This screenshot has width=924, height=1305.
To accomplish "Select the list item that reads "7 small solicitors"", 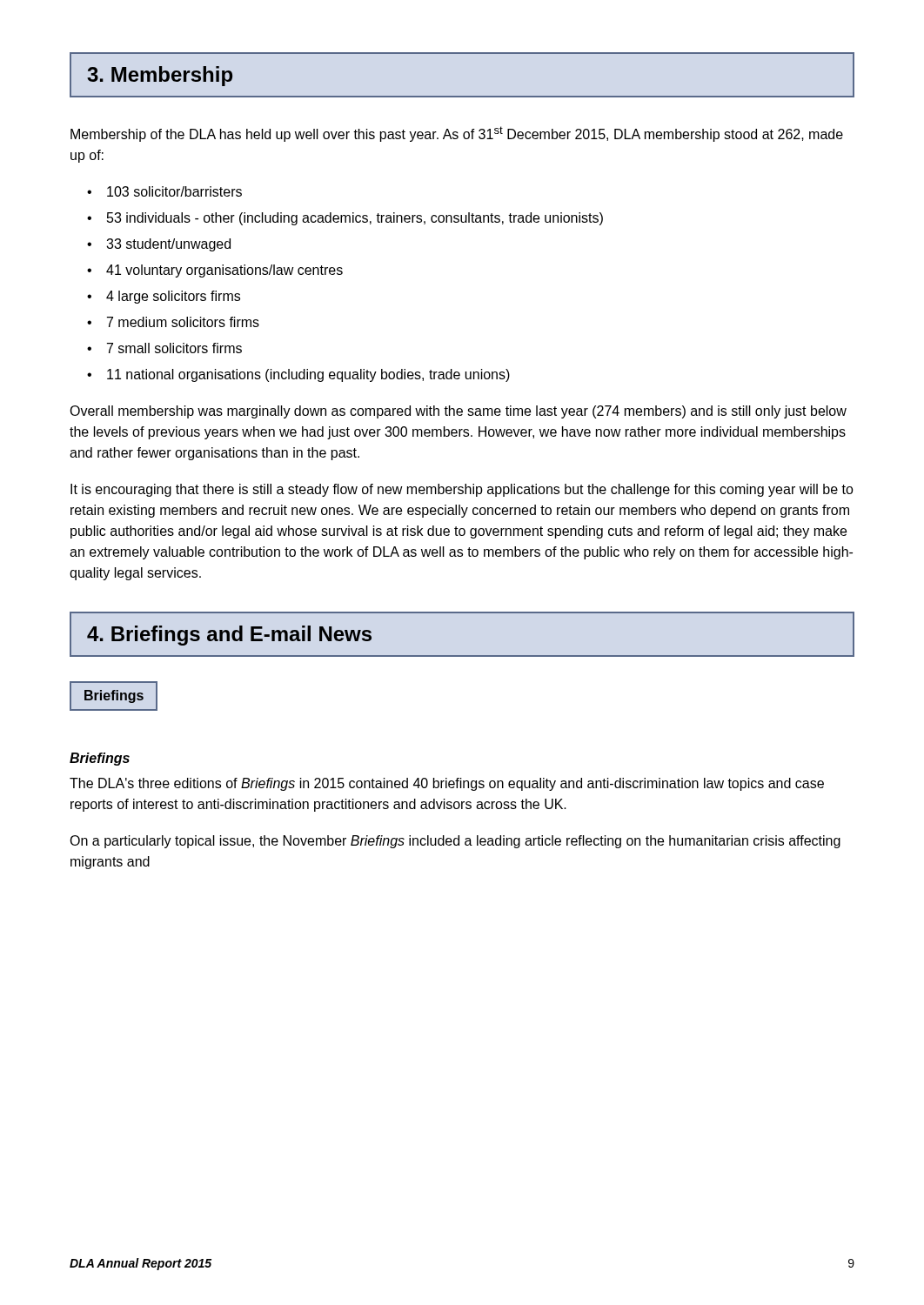I will tap(174, 349).
